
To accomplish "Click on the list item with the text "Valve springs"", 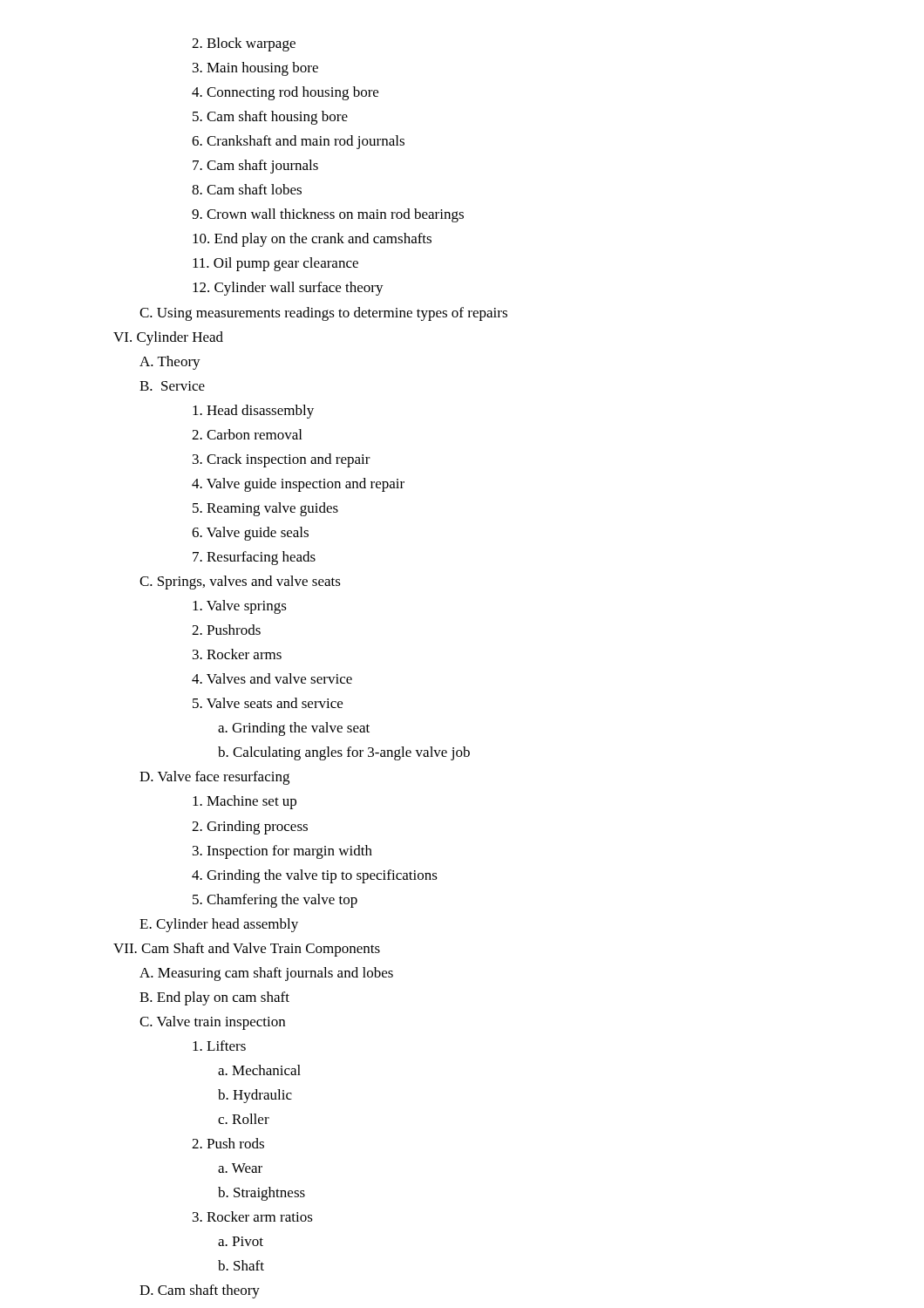I will 239,606.
